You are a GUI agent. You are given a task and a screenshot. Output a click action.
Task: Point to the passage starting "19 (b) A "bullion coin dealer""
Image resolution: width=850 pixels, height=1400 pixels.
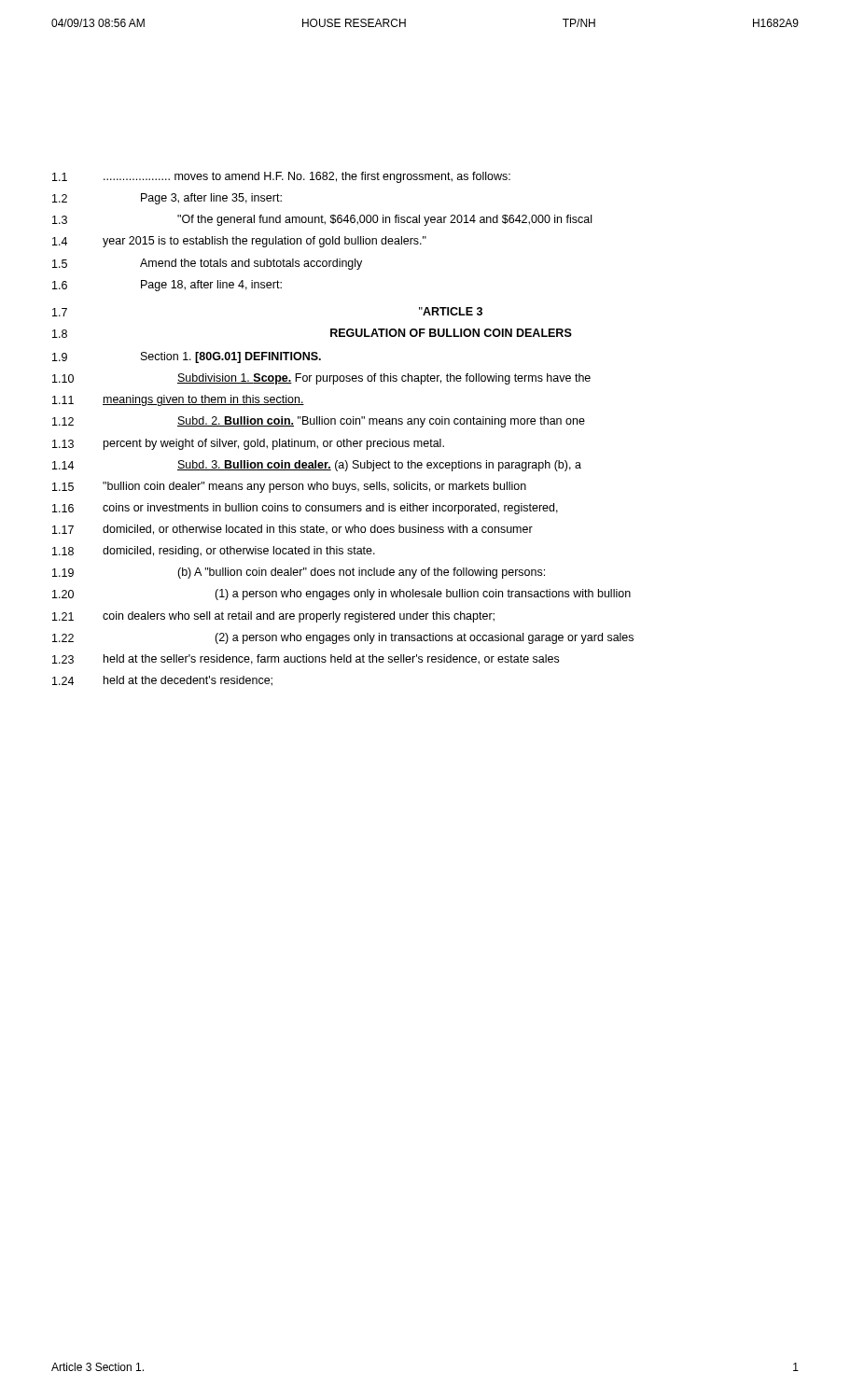pos(425,573)
